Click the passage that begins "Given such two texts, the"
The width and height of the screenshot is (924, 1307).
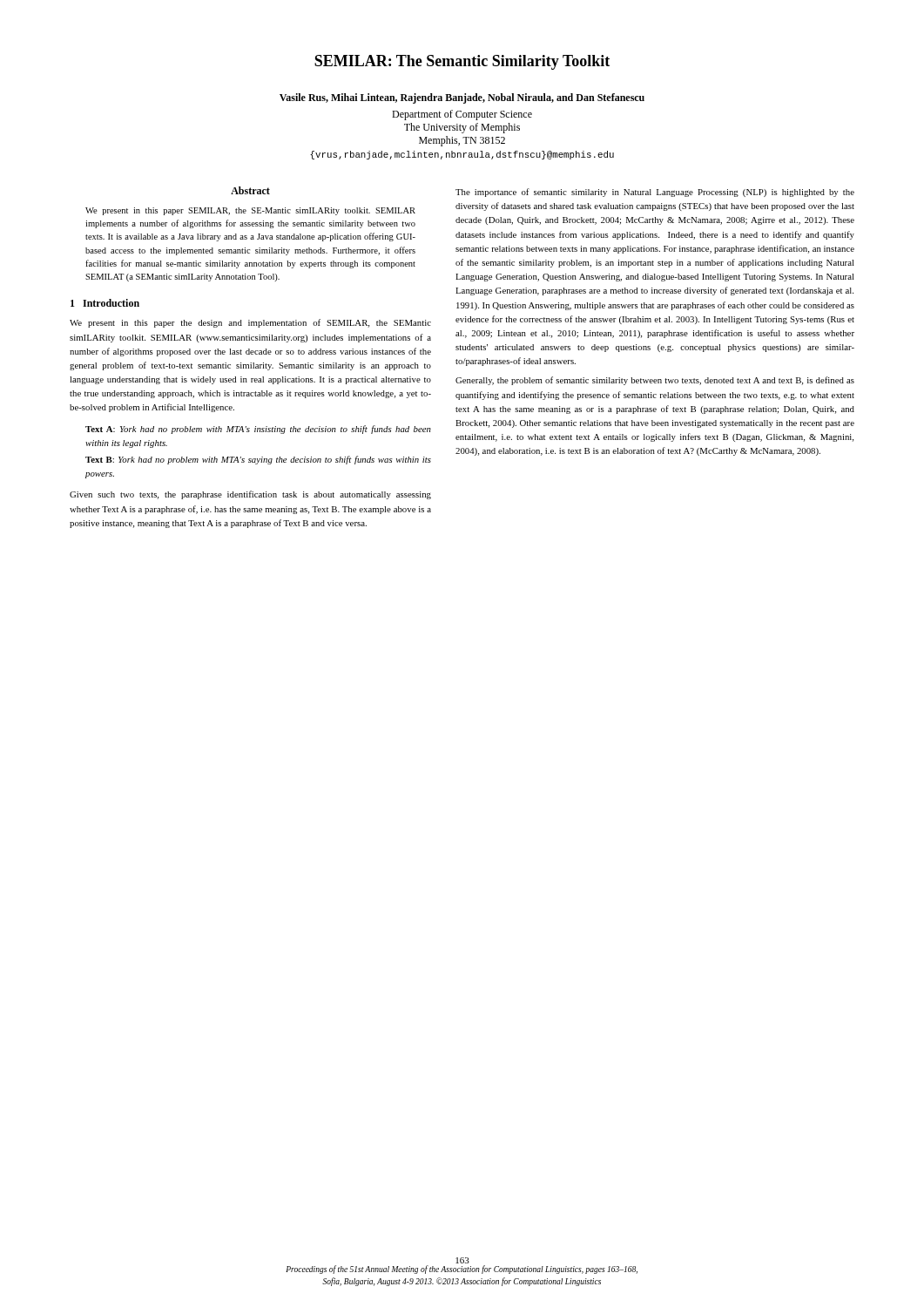pyautogui.click(x=250, y=508)
